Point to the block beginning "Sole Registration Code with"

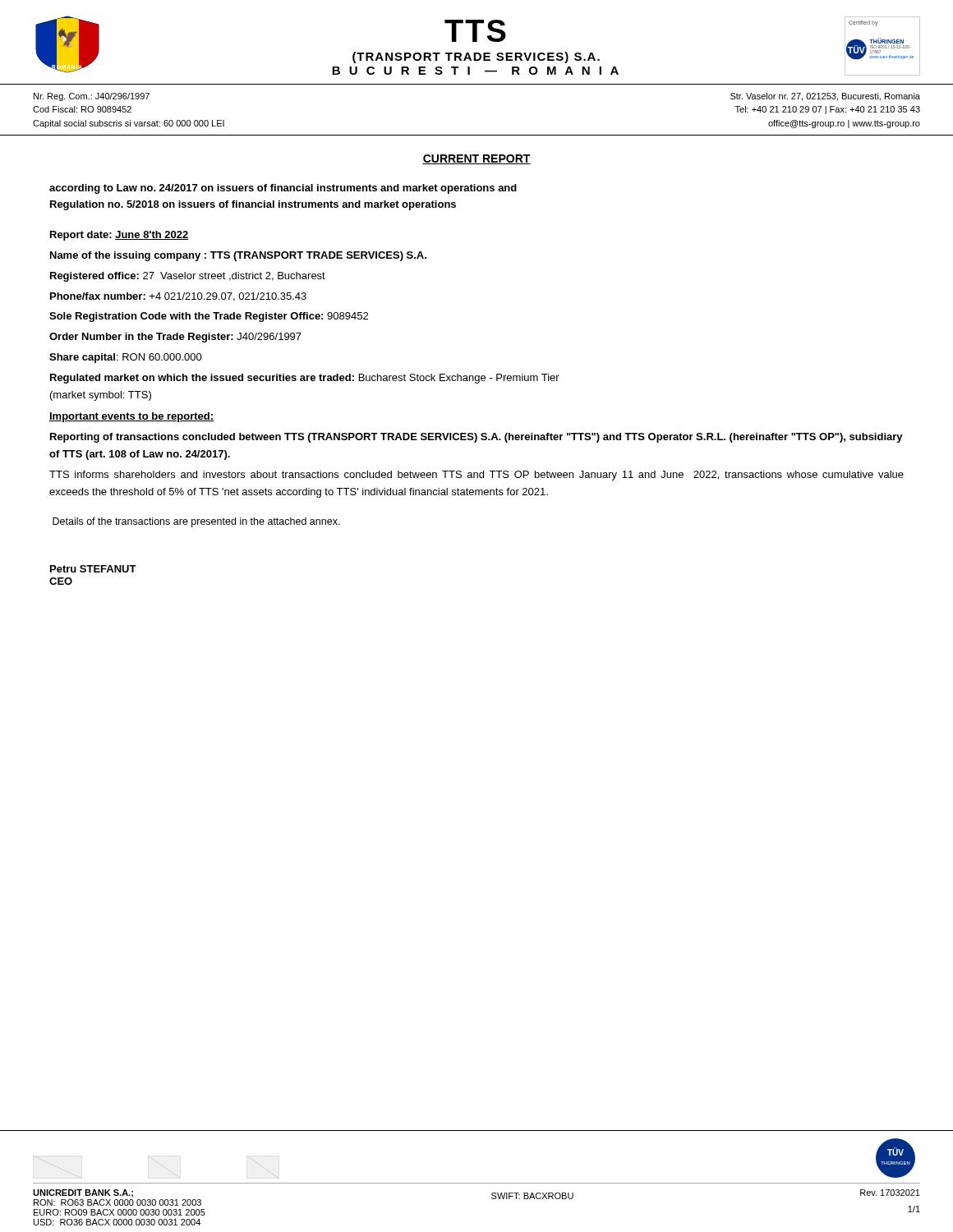[209, 317]
